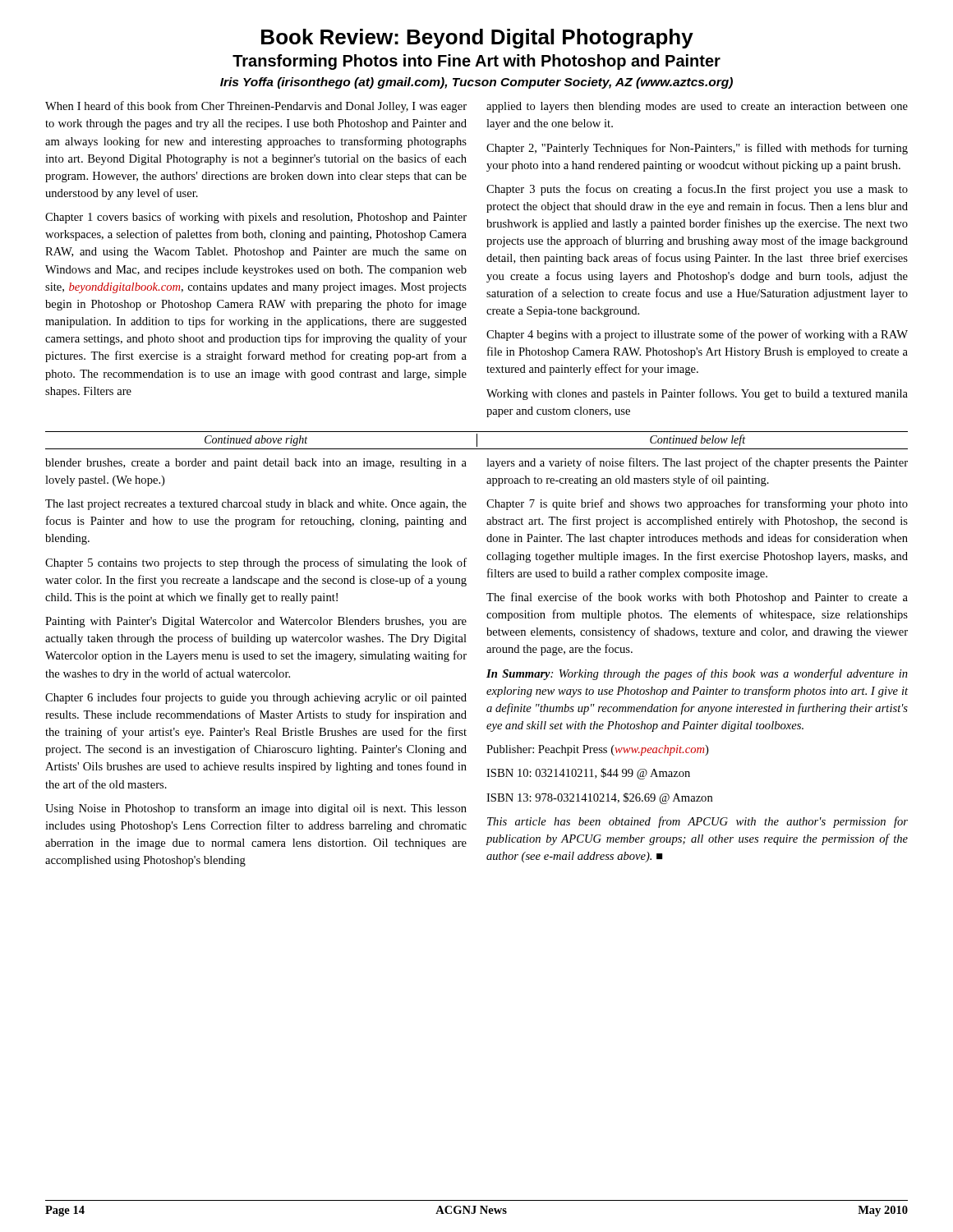Locate the block starting "Continued below left"

point(697,440)
